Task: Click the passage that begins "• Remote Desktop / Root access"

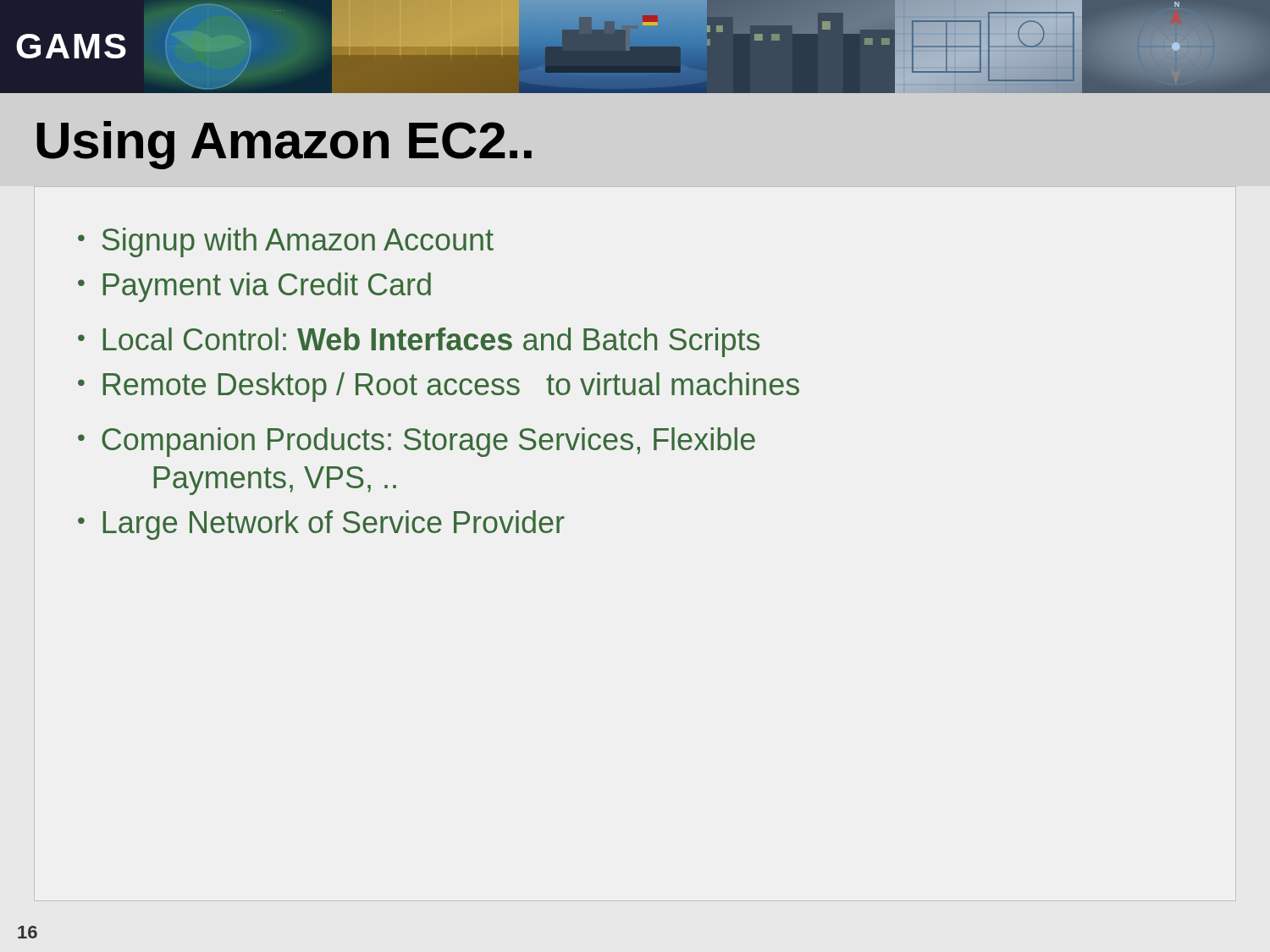Action: pos(439,385)
